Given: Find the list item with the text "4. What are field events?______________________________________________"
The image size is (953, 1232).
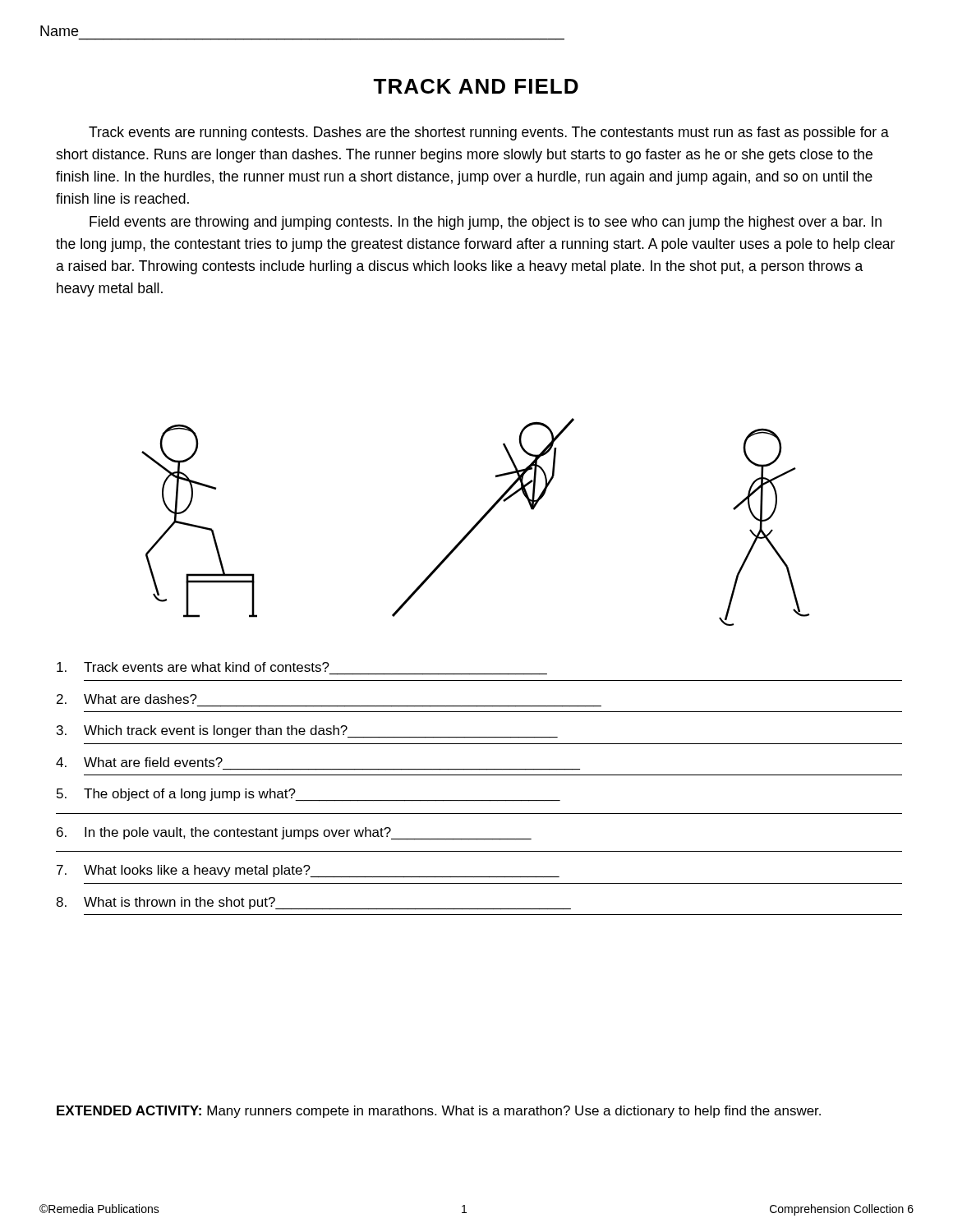Looking at the screenshot, I should (x=479, y=764).
